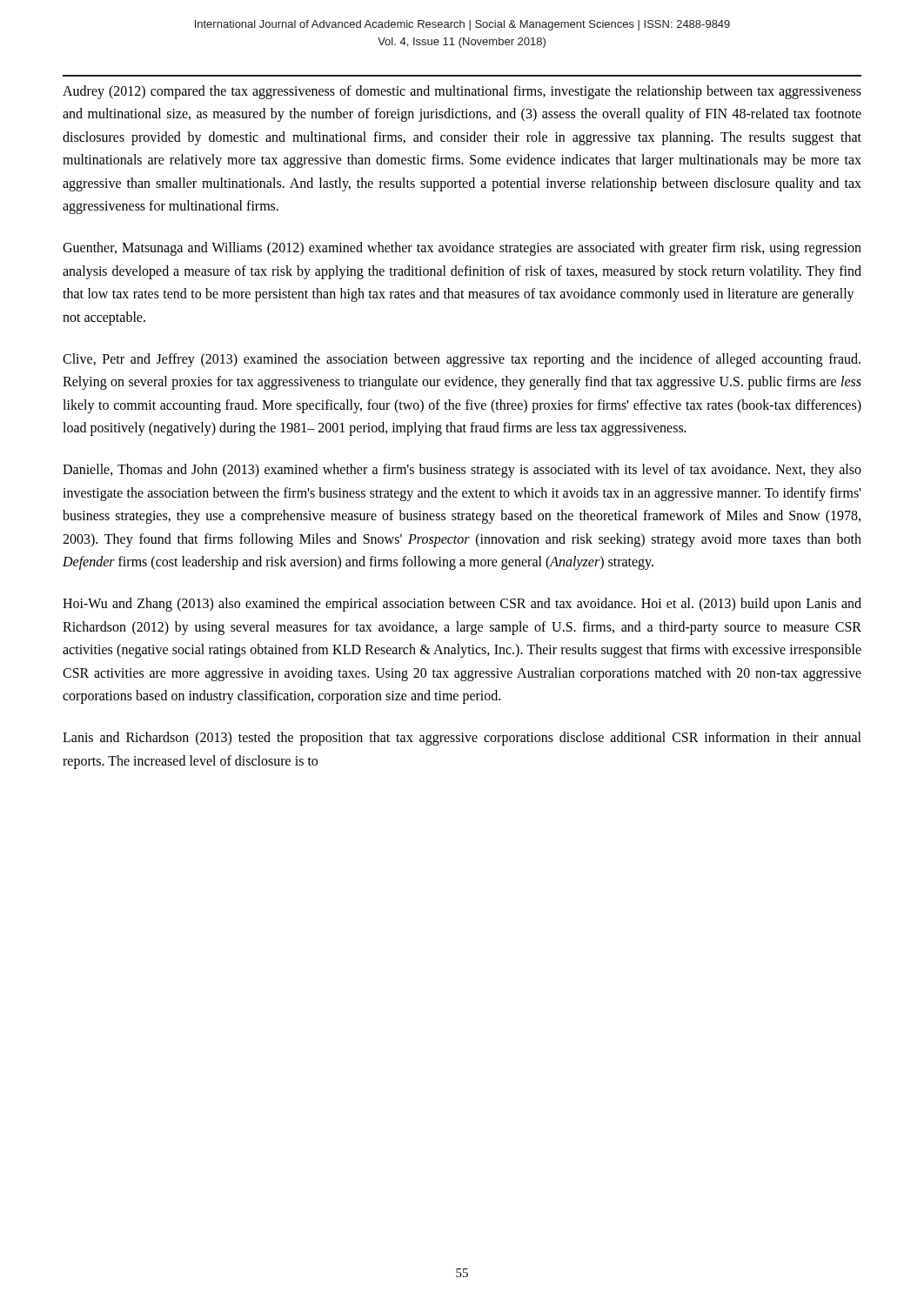Where is the passage that starts "Hoi-Wu and Zhang (2013) also examined"?
This screenshot has width=924, height=1305.
[462, 650]
